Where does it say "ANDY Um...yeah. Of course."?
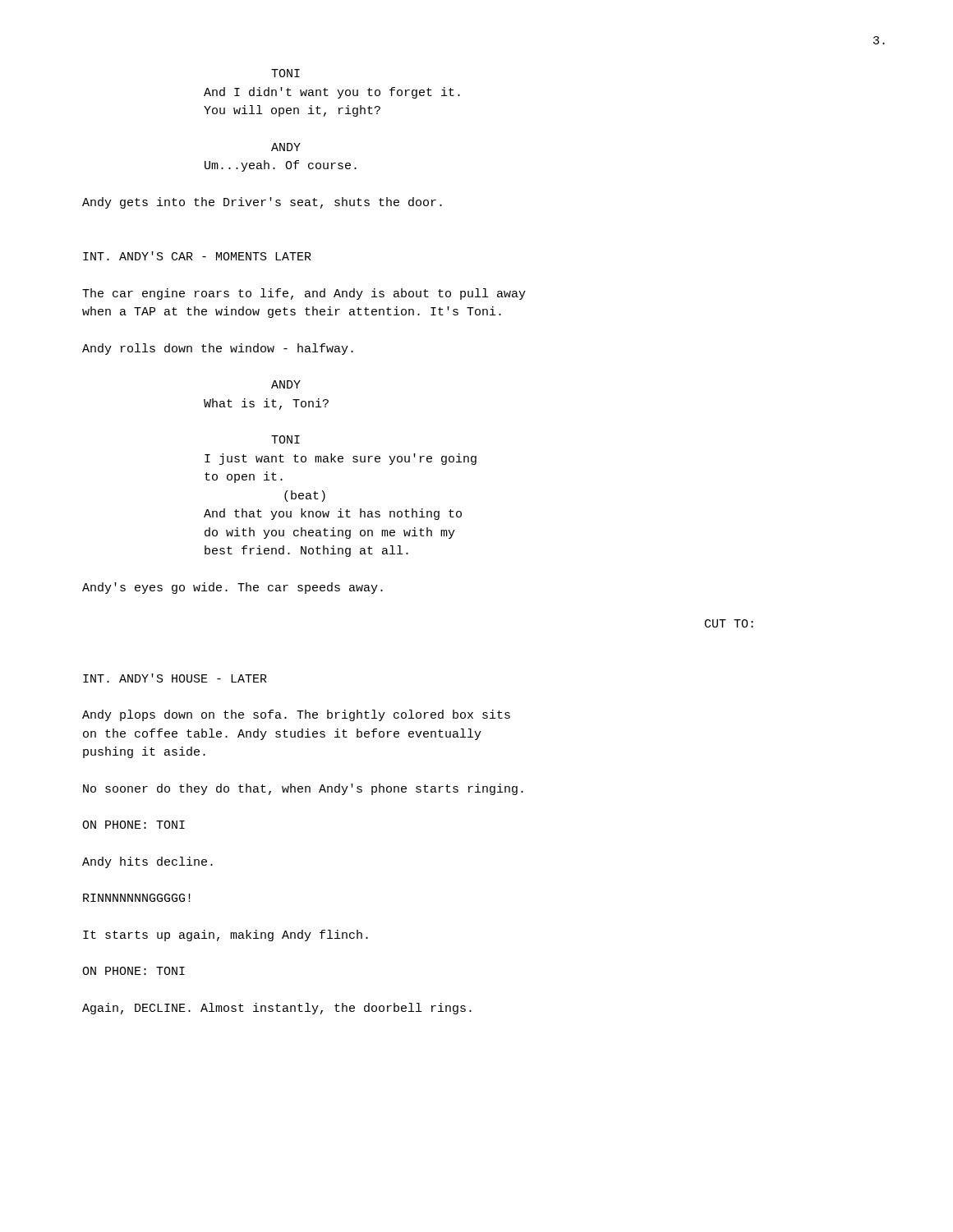Viewport: 953px width, 1232px height. click(x=286, y=147)
